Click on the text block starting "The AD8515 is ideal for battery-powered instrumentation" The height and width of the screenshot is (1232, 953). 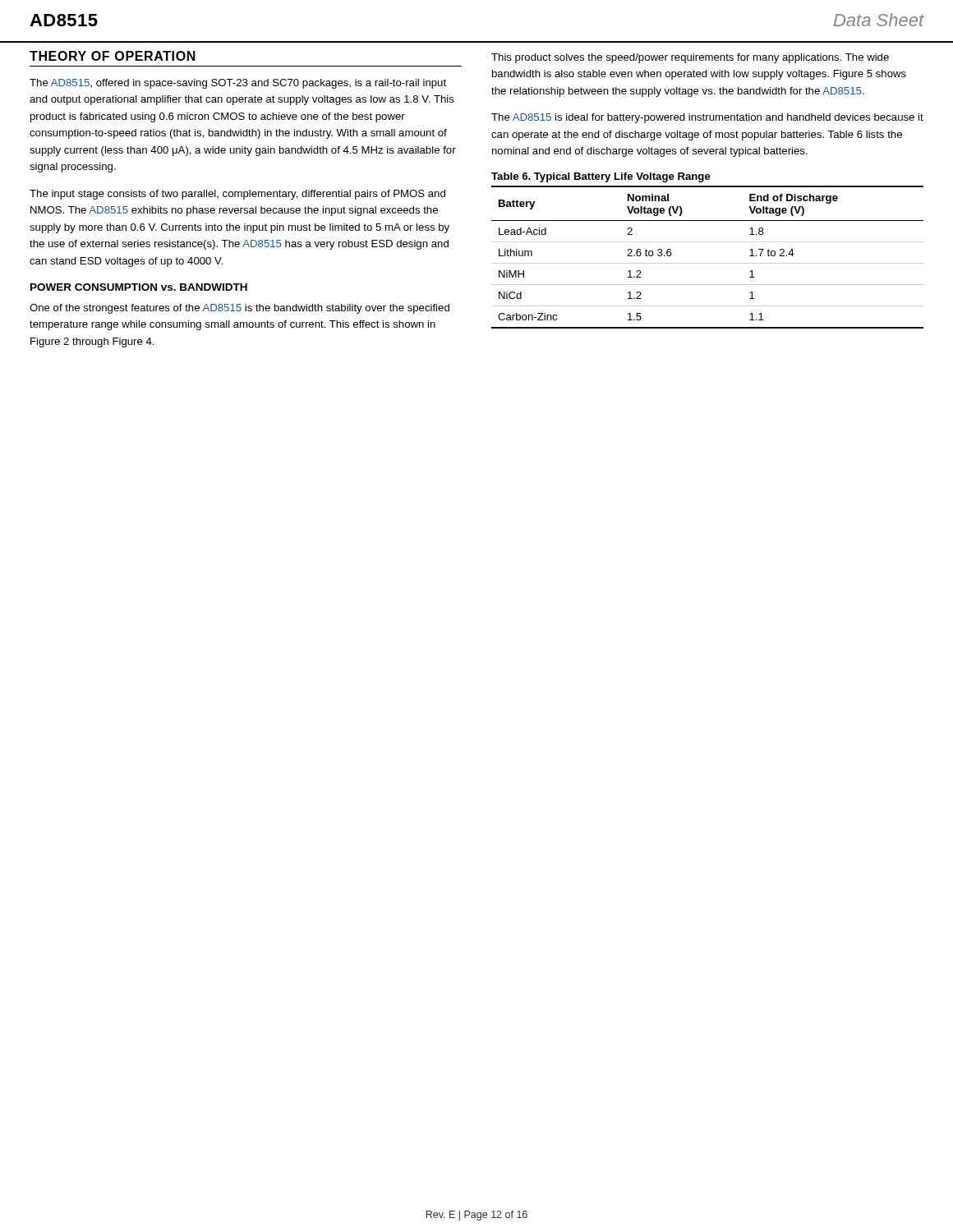[707, 134]
